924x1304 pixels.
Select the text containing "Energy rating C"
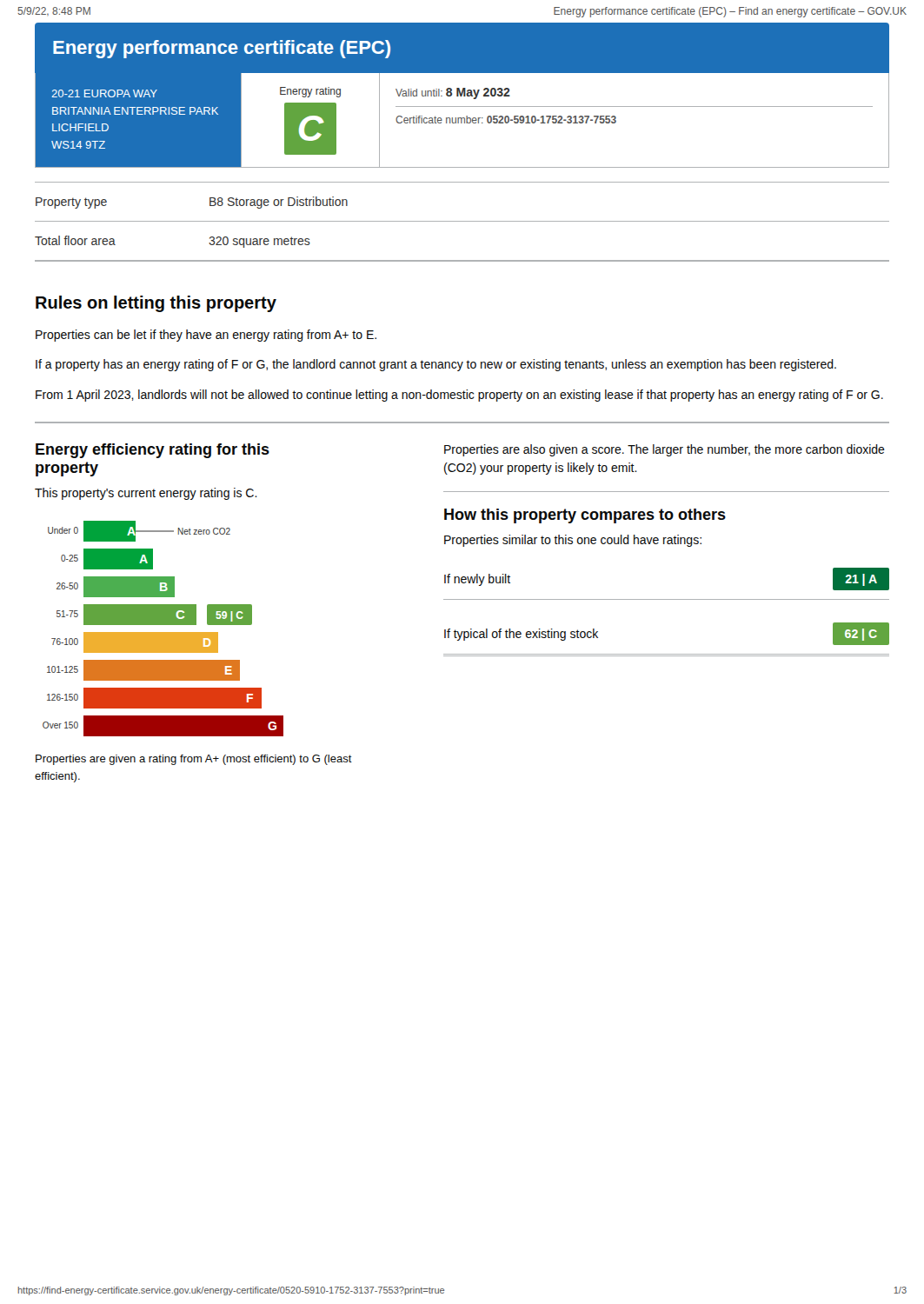(x=310, y=120)
